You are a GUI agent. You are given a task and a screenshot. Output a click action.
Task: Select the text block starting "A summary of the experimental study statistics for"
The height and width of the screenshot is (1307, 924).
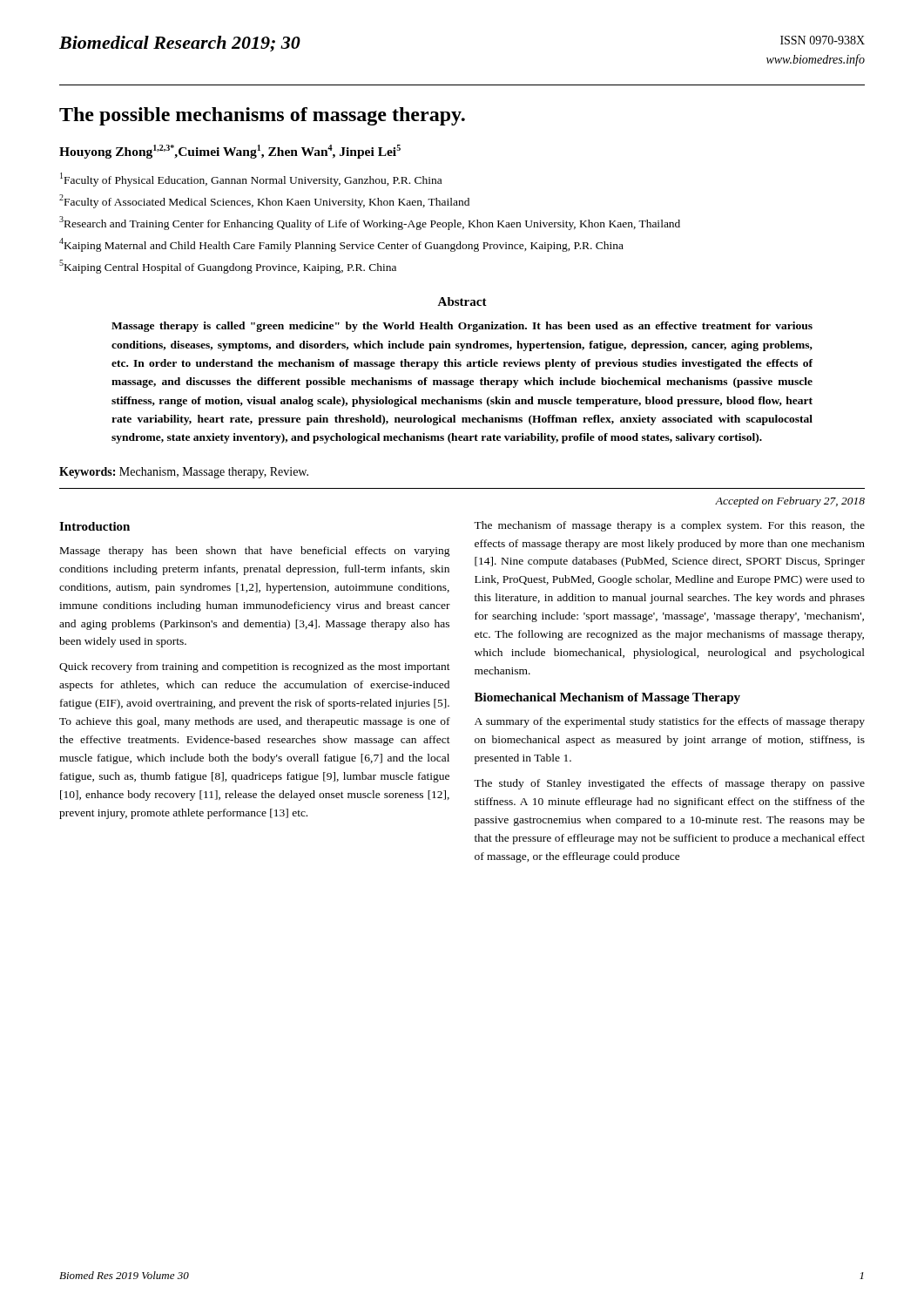tap(669, 789)
